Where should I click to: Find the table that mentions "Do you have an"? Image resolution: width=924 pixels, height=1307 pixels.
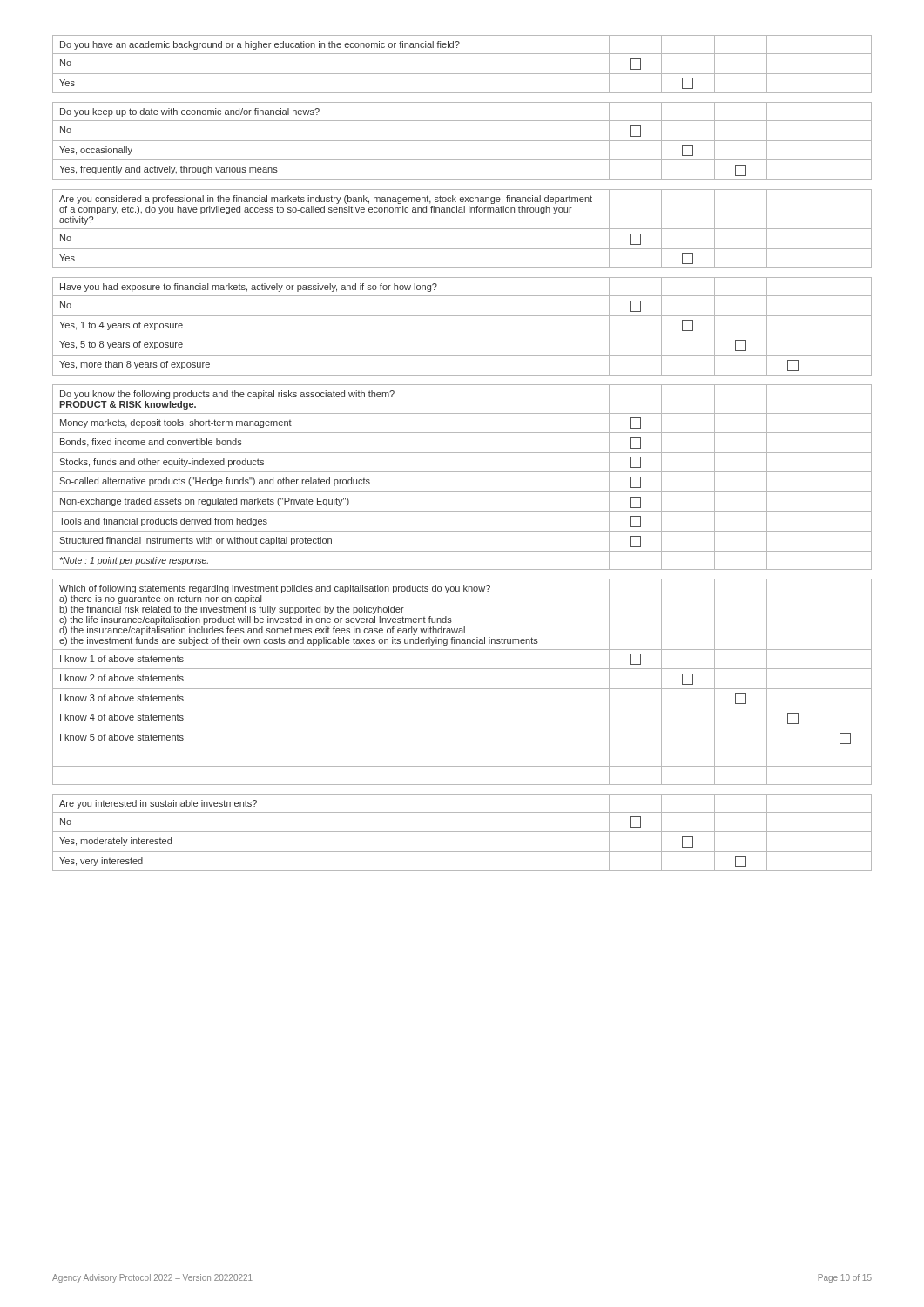tap(462, 64)
